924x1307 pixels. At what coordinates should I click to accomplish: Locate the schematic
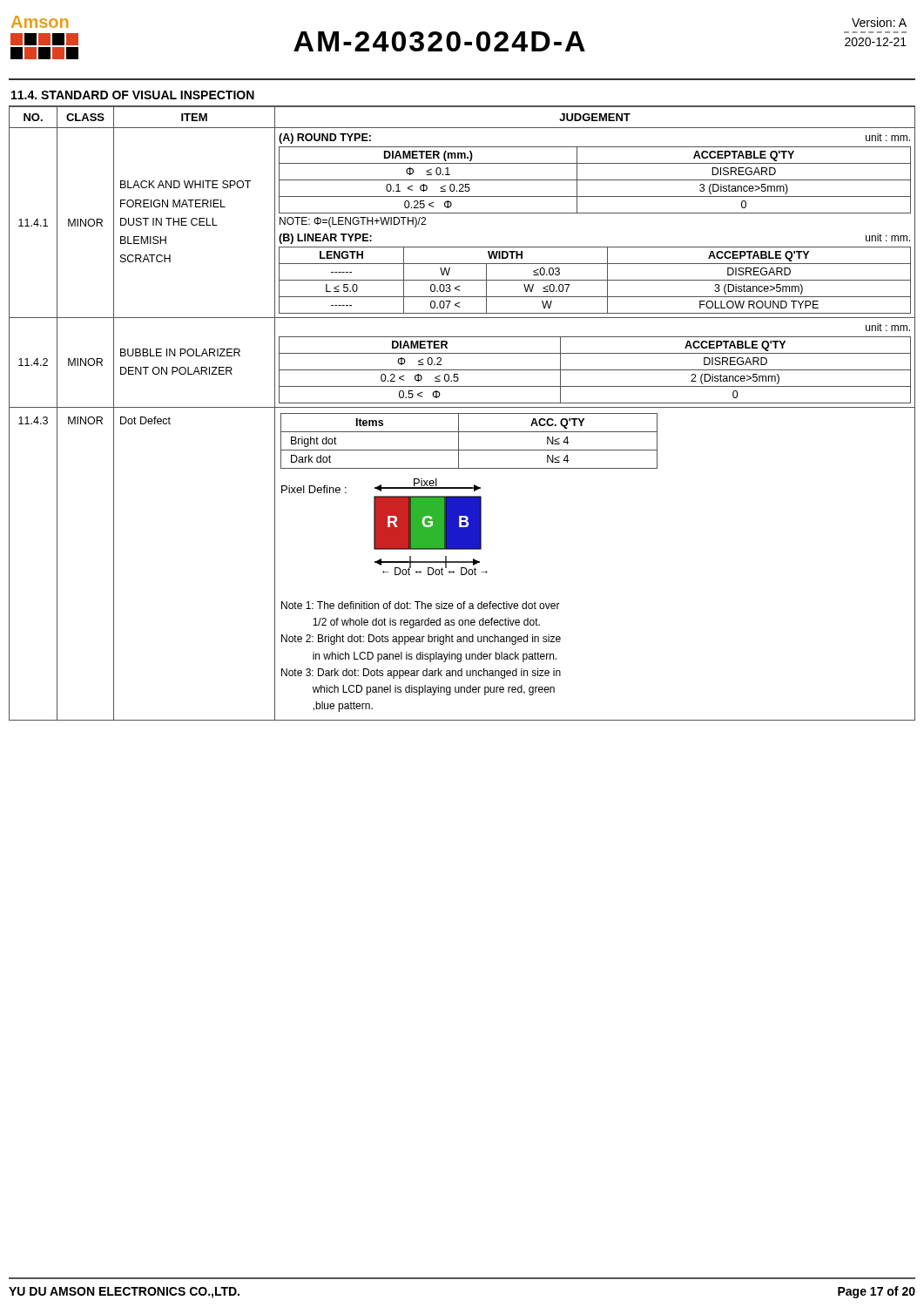595,534
